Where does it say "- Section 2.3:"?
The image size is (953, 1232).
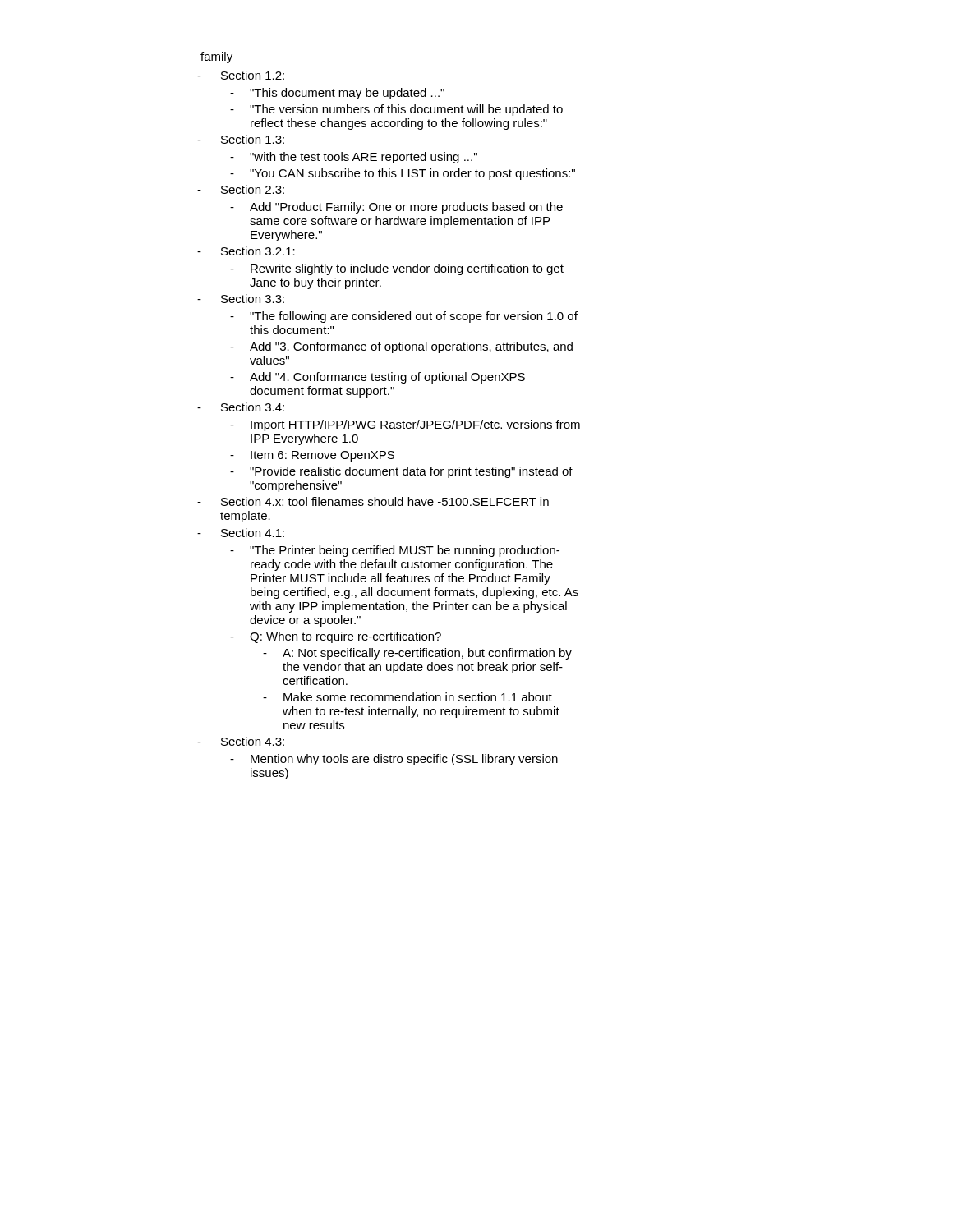[241, 189]
